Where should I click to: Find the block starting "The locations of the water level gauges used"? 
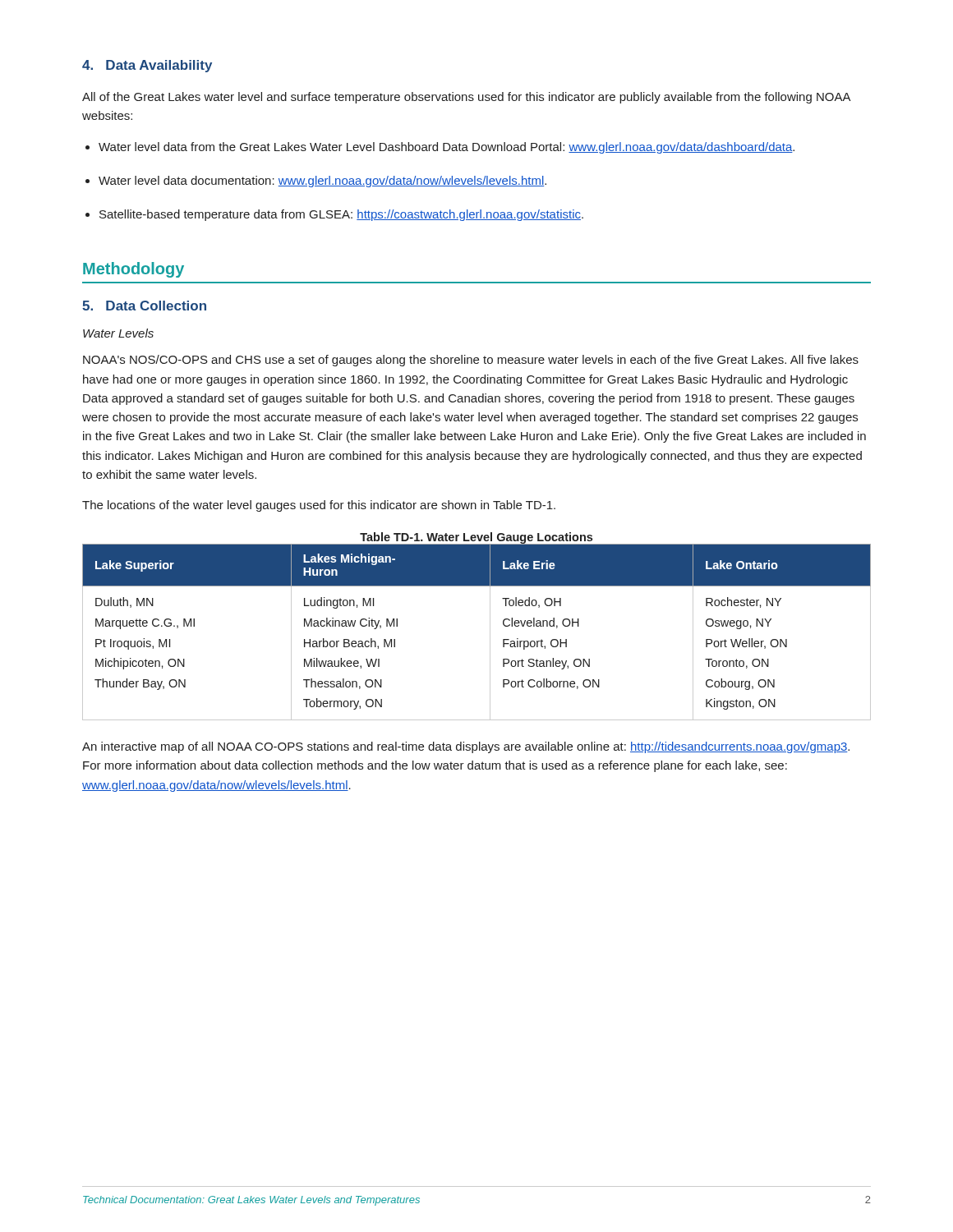[319, 505]
